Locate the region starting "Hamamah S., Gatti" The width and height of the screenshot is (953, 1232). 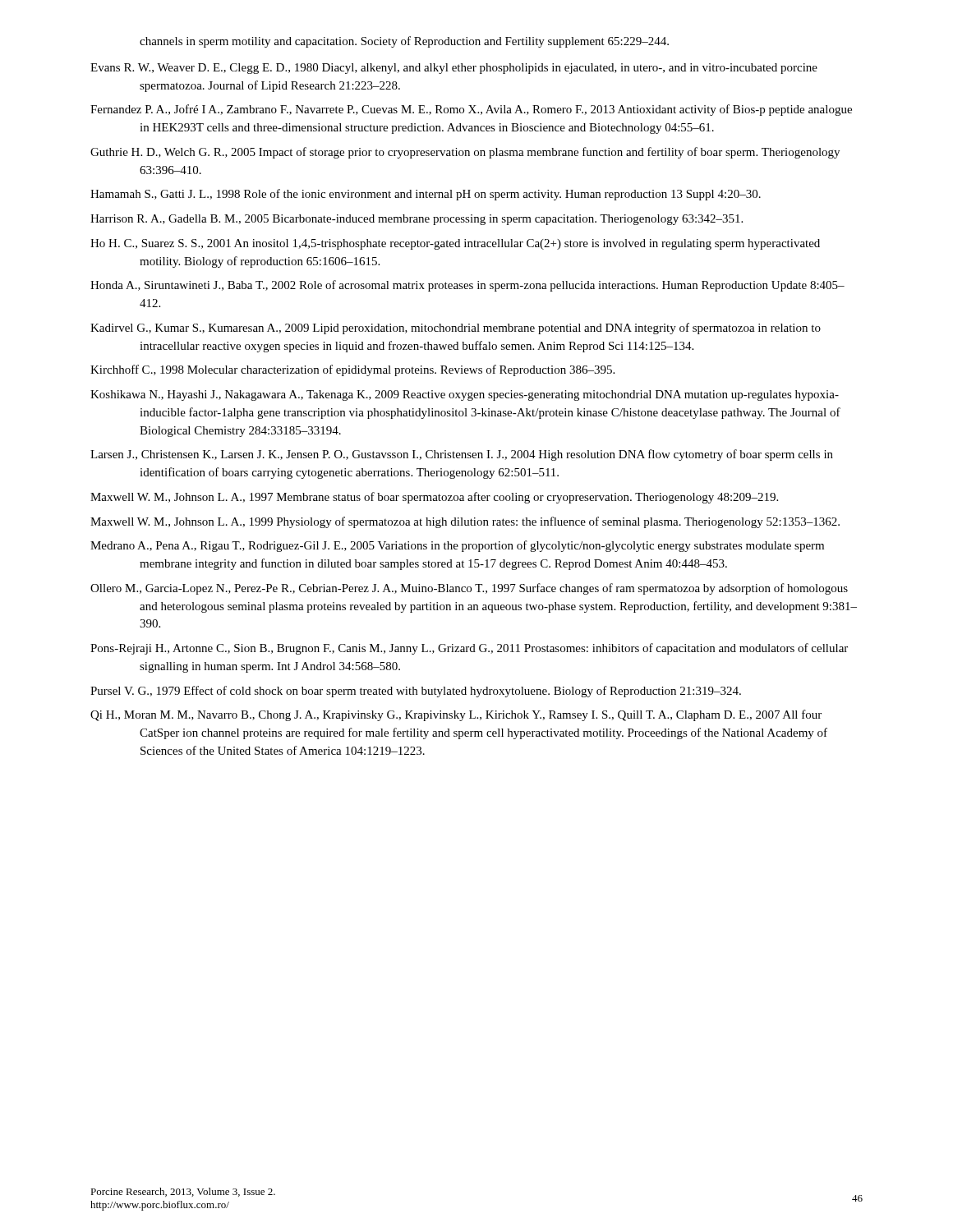pos(426,194)
